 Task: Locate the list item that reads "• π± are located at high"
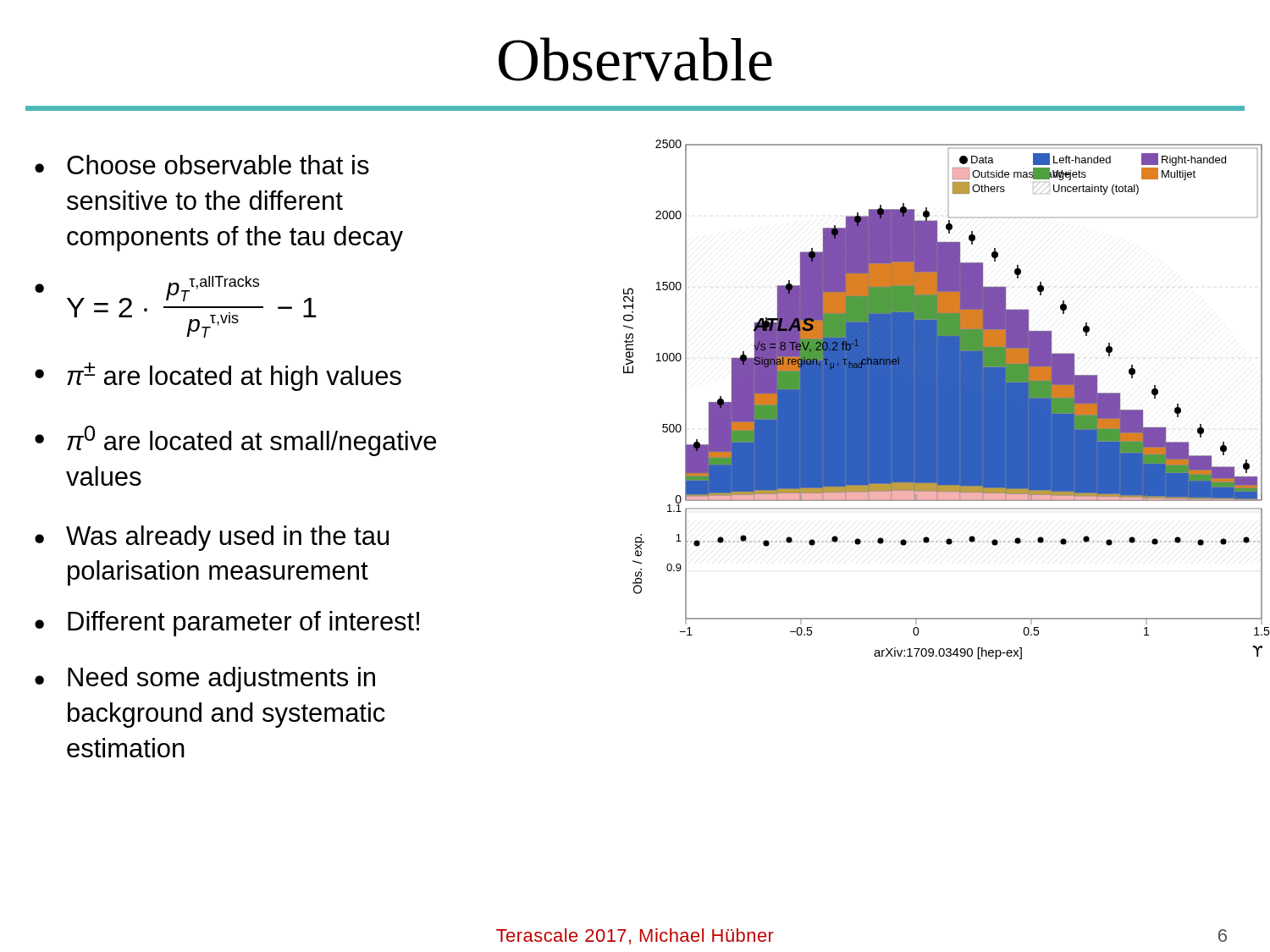click(x=322, y=374)
